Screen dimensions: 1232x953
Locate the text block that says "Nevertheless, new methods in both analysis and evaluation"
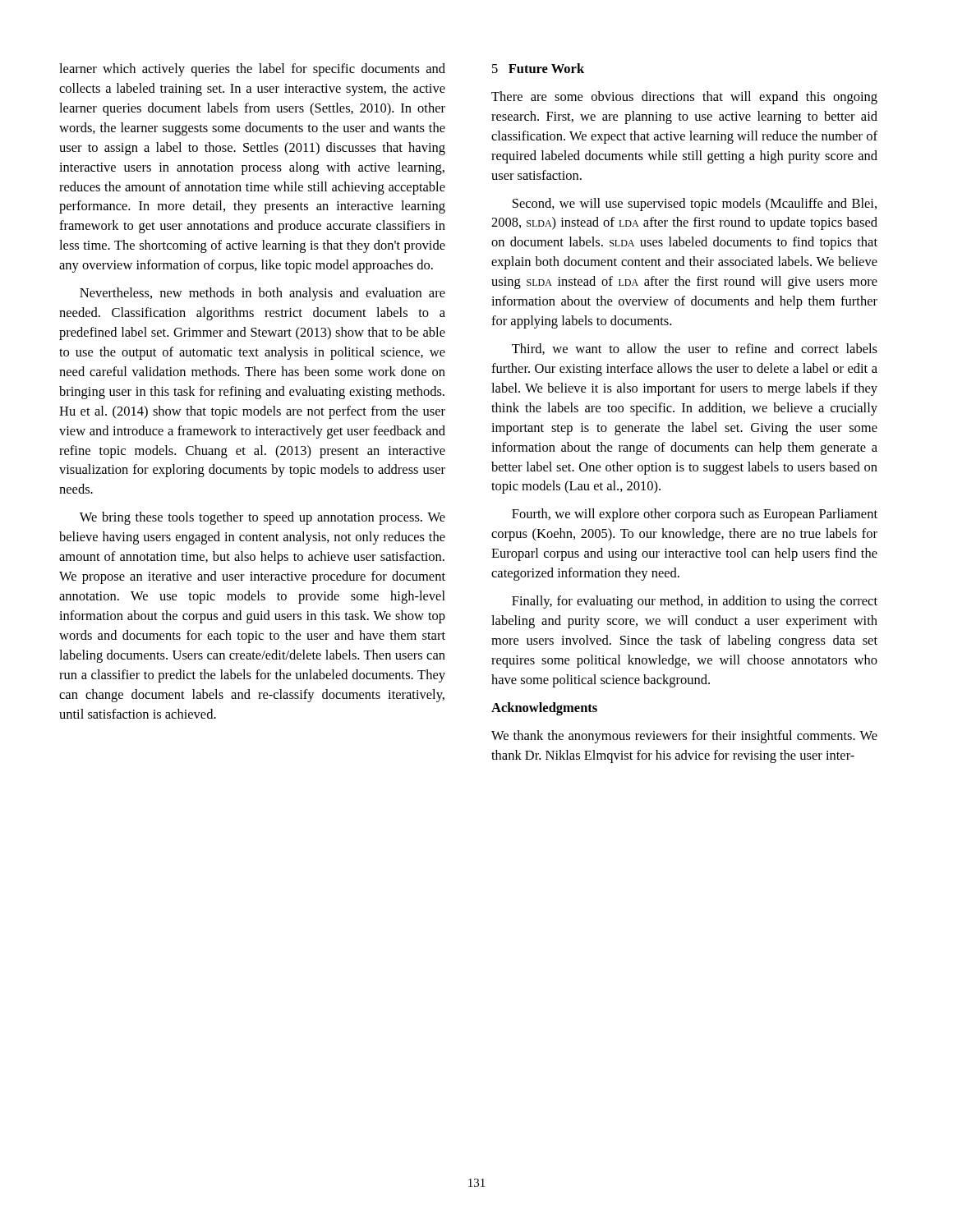pos(252,392)
